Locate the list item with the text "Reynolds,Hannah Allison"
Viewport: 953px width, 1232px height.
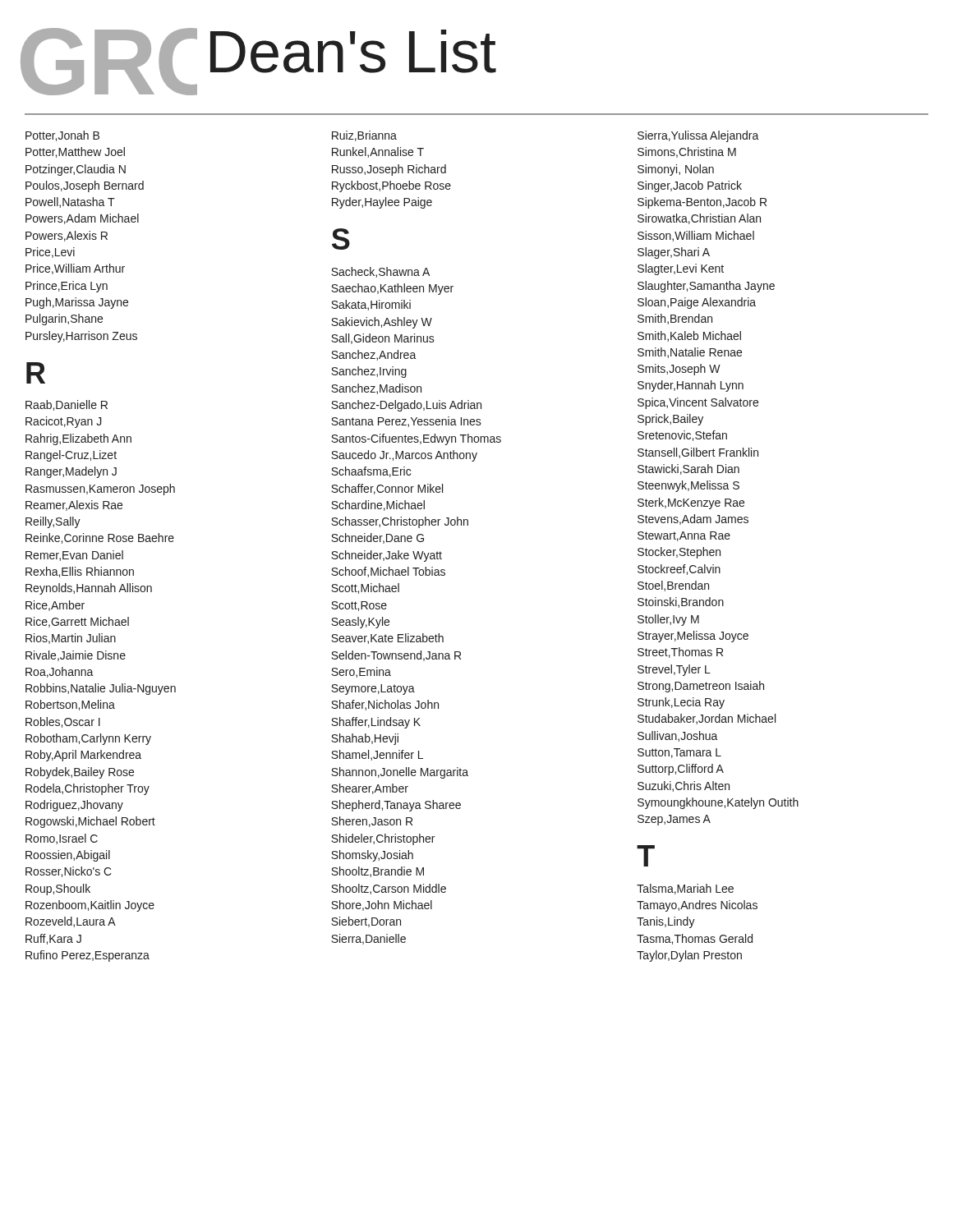point(89,589)
